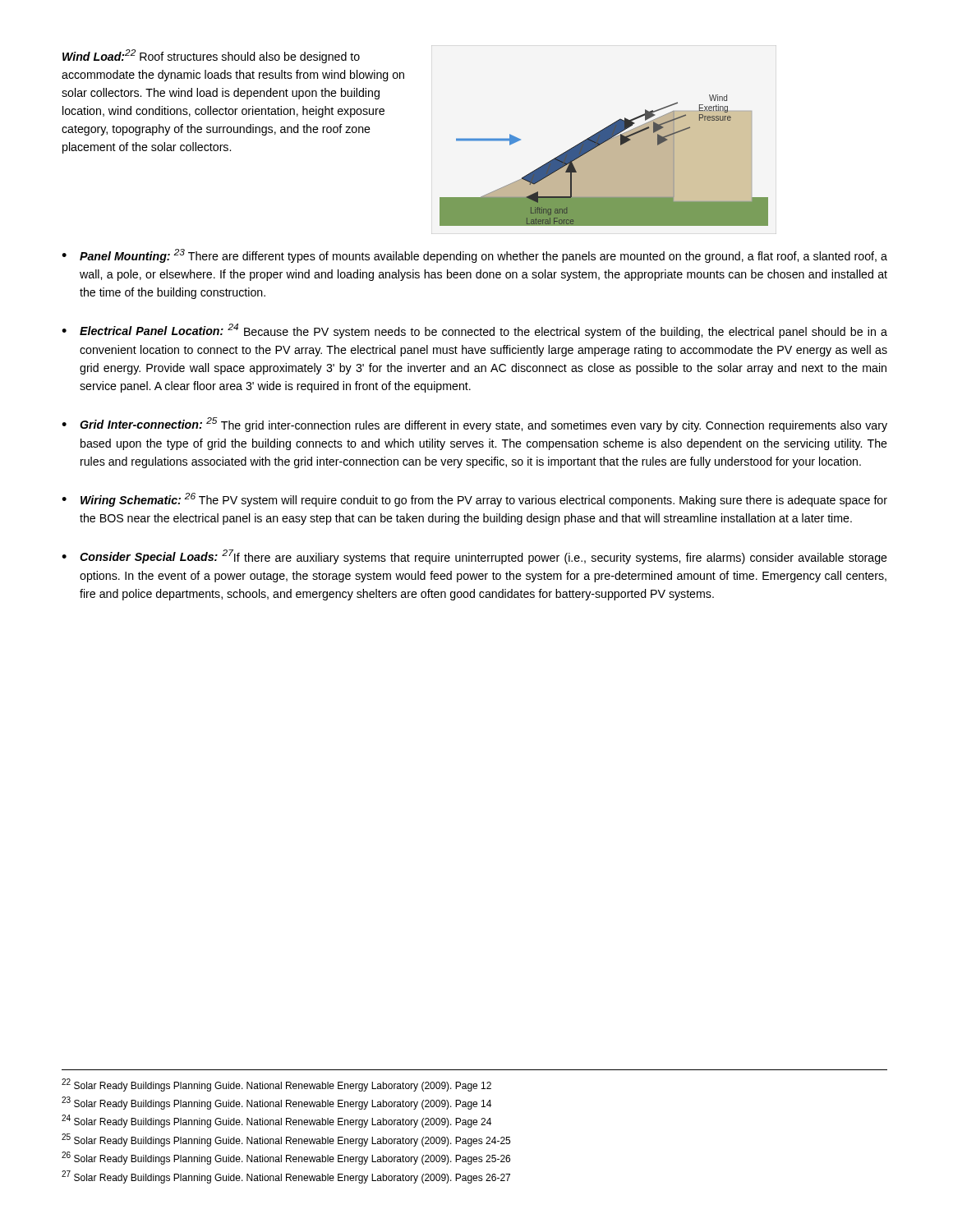953x1232 pixels.
Task: Select the list item that says "• Electrical Panel Location:"
Action: pos(474,358)
